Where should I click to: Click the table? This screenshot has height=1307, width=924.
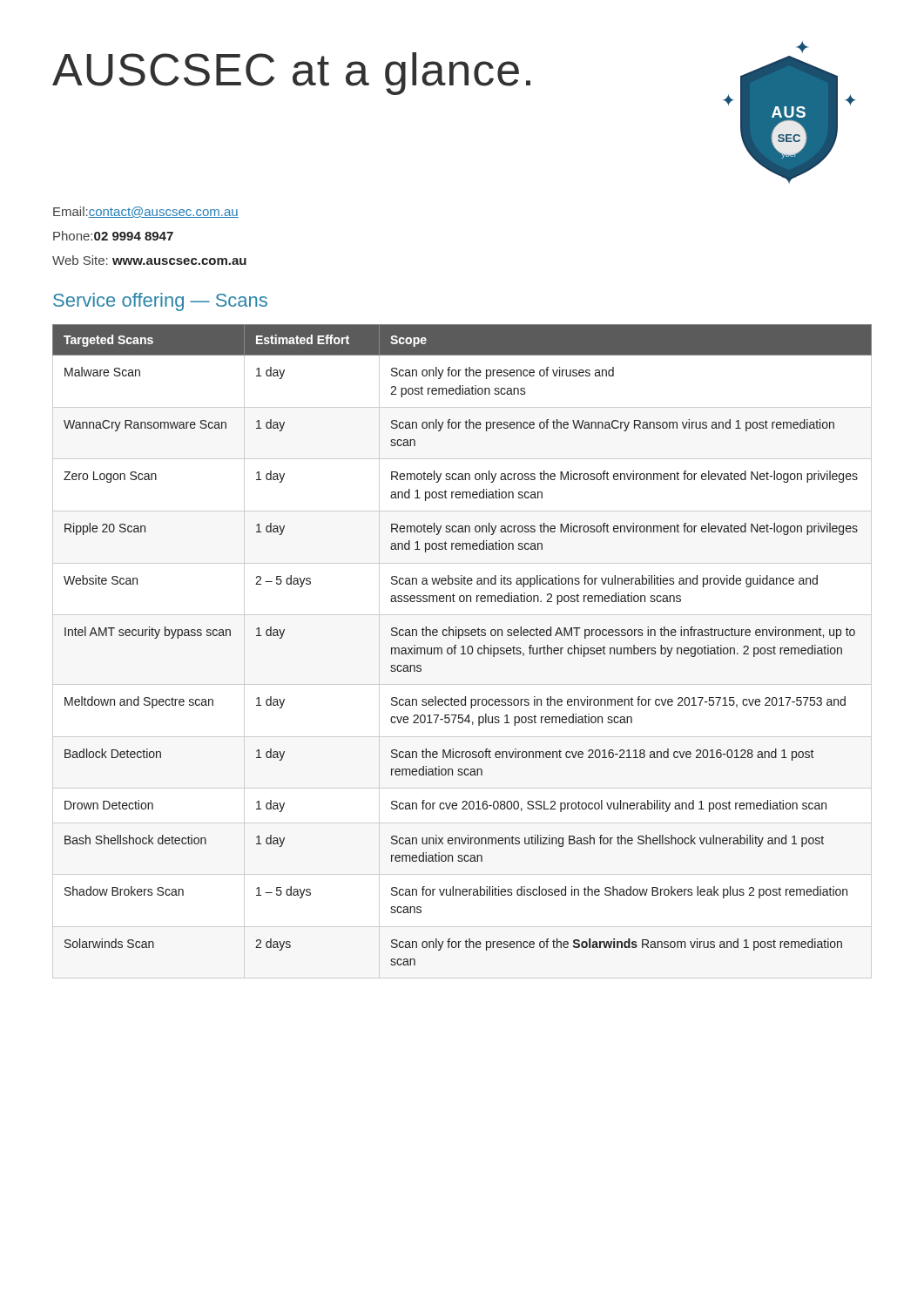click(x=462, y=652)
